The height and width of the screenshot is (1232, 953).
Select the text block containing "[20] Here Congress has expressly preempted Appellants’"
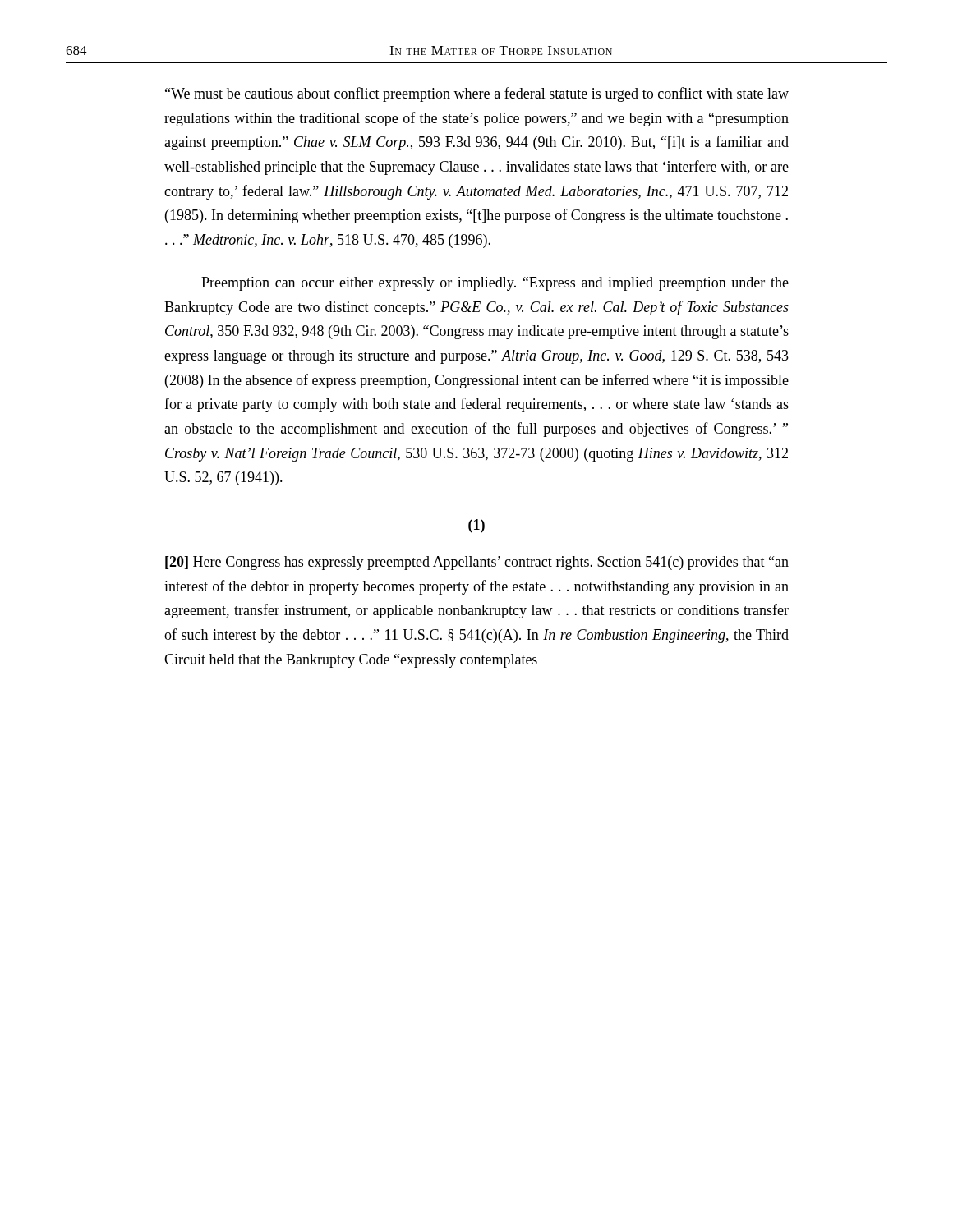476,611
